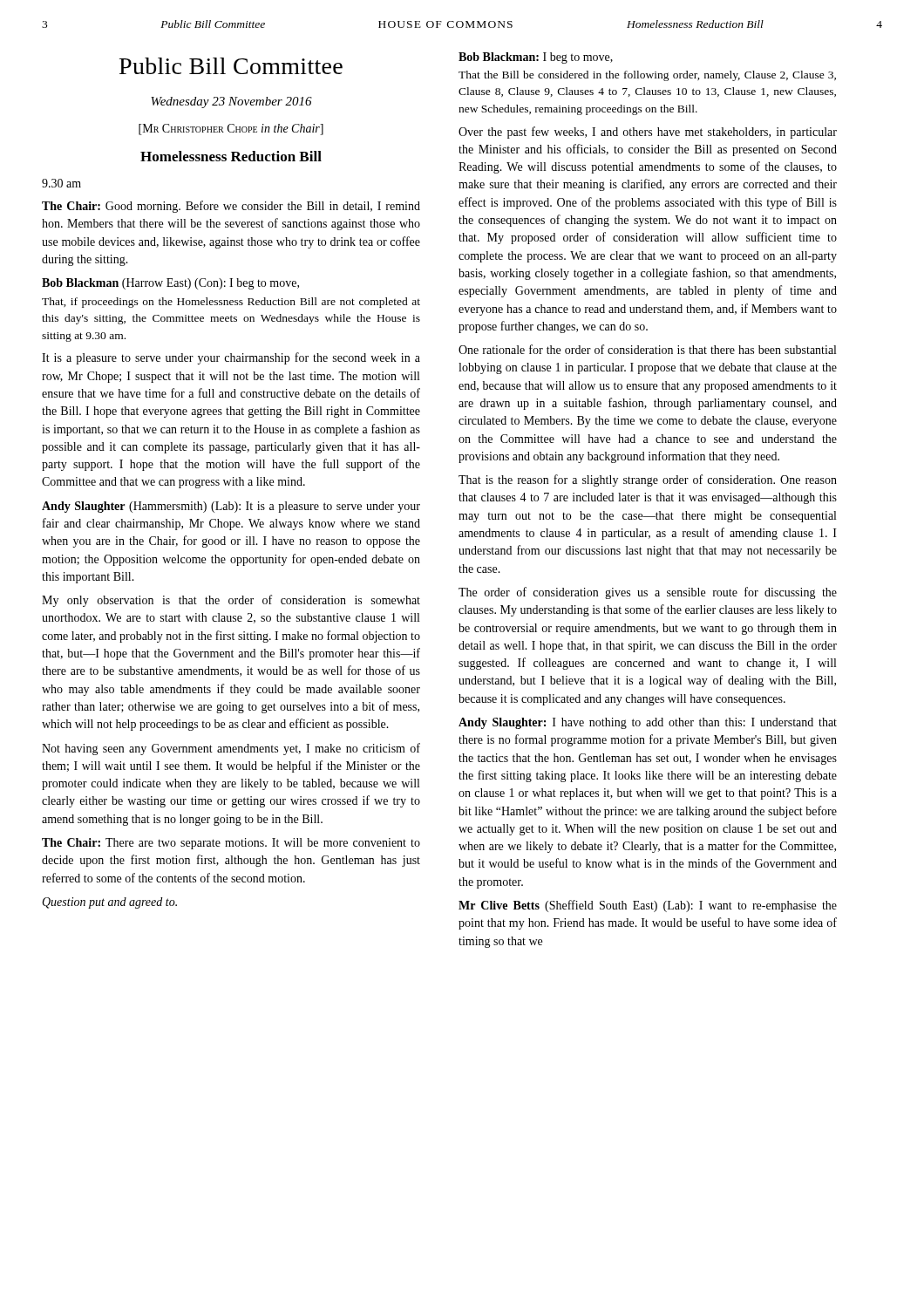This screenshot has height=1308, width=924.
Task: Where is the passage that starts "Andy Slaughter: I have"?
Action: click(x=648, y=803)
